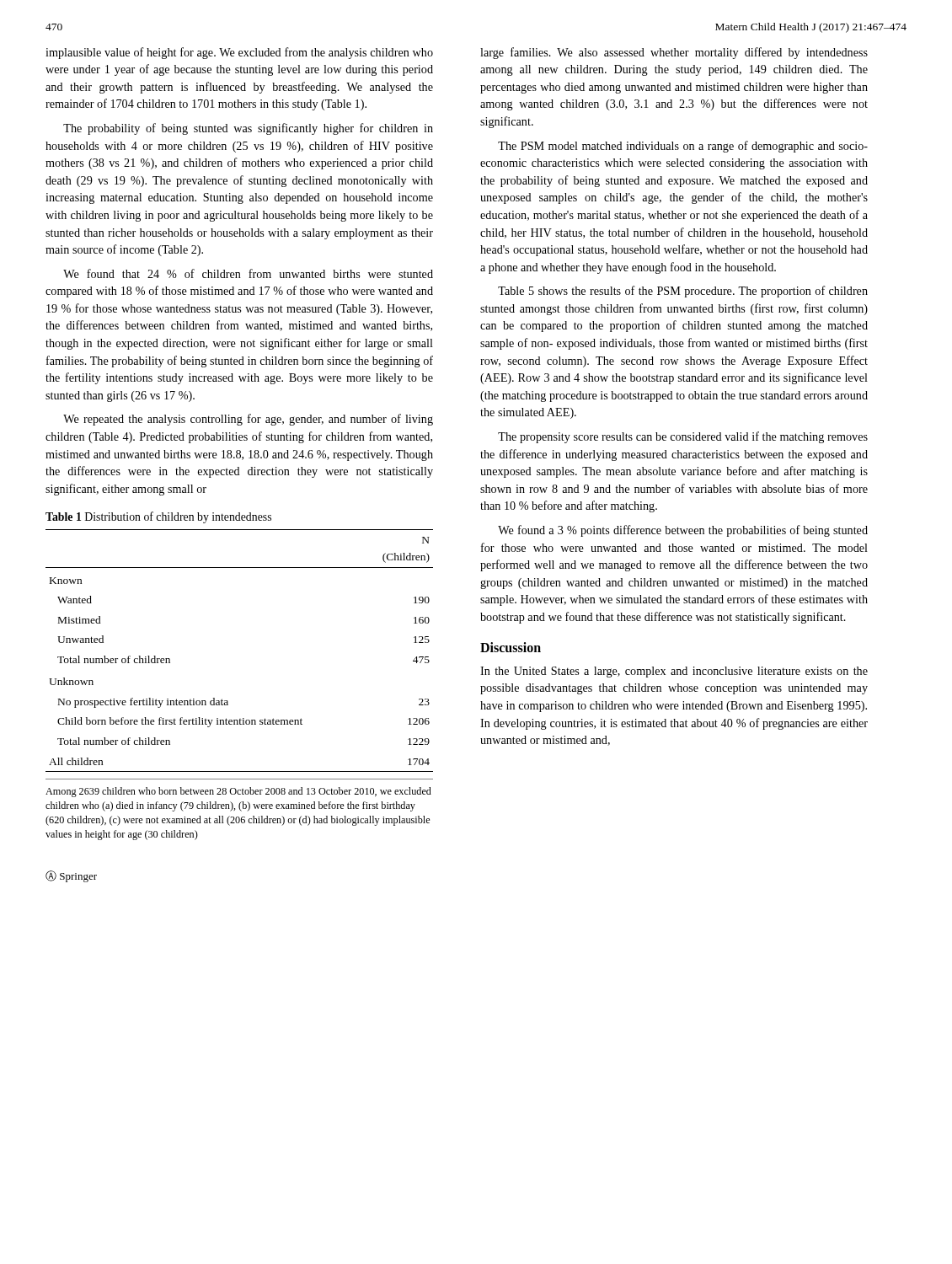The width and height of the screenshot is (952, 1264).
Task: Locate the text block that reads "large families. We also assessed whether"
Action: [674, 87]
